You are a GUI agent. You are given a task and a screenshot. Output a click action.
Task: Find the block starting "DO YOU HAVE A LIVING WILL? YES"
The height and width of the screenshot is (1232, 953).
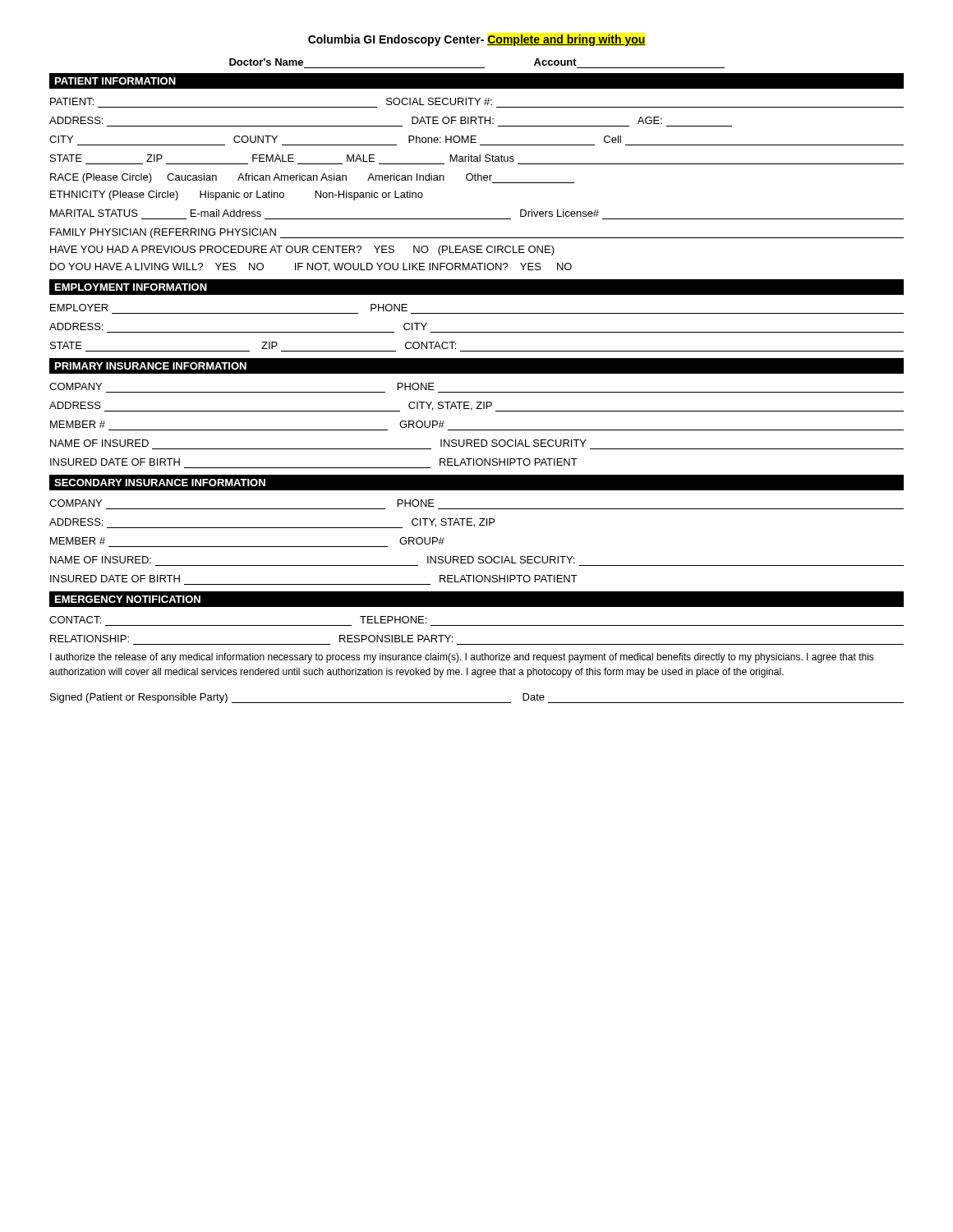point(311,266)
